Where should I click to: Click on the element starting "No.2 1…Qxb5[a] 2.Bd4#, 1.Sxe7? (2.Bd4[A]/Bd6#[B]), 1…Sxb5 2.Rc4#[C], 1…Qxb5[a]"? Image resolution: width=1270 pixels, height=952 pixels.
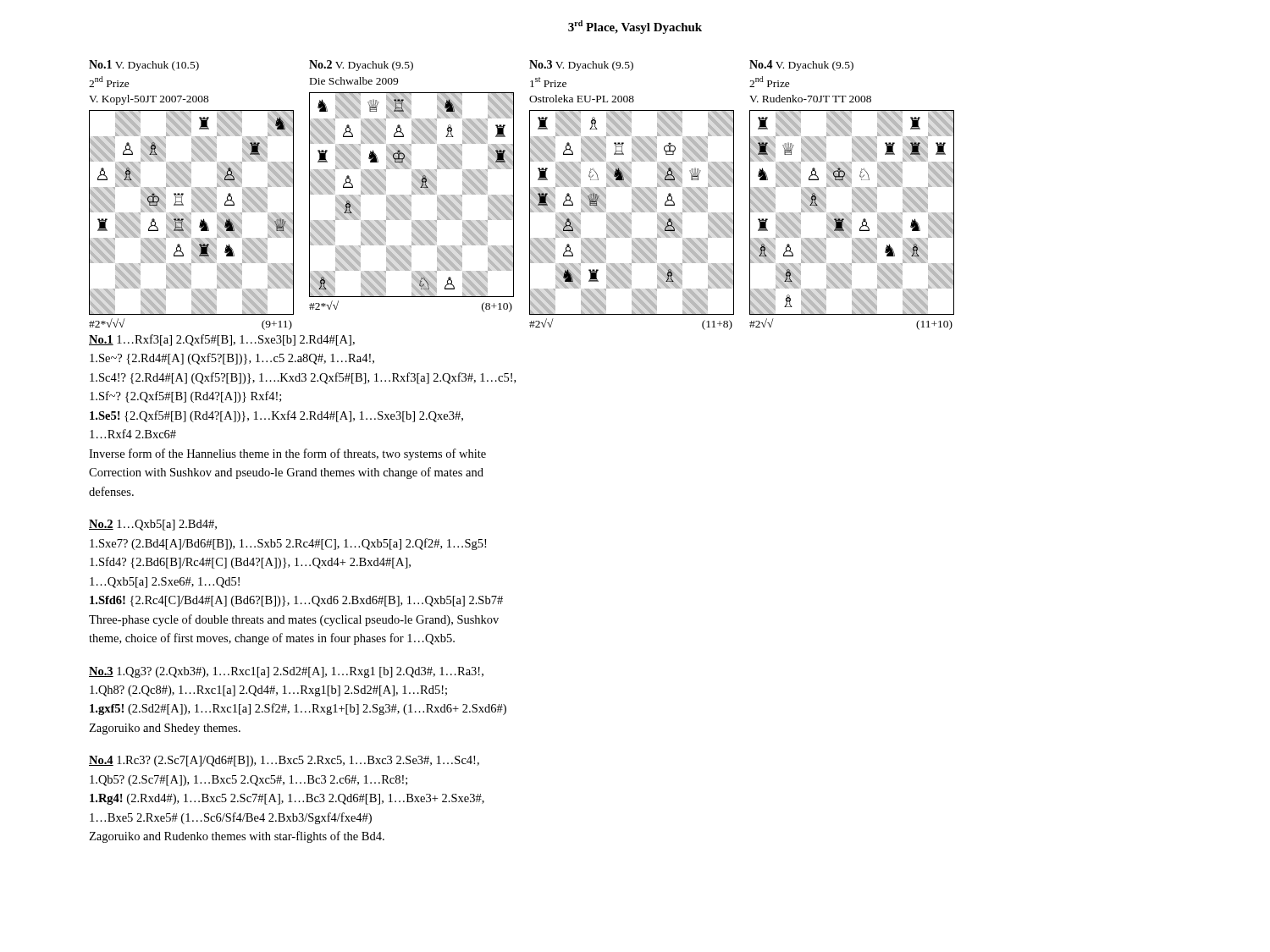point(153,525)
